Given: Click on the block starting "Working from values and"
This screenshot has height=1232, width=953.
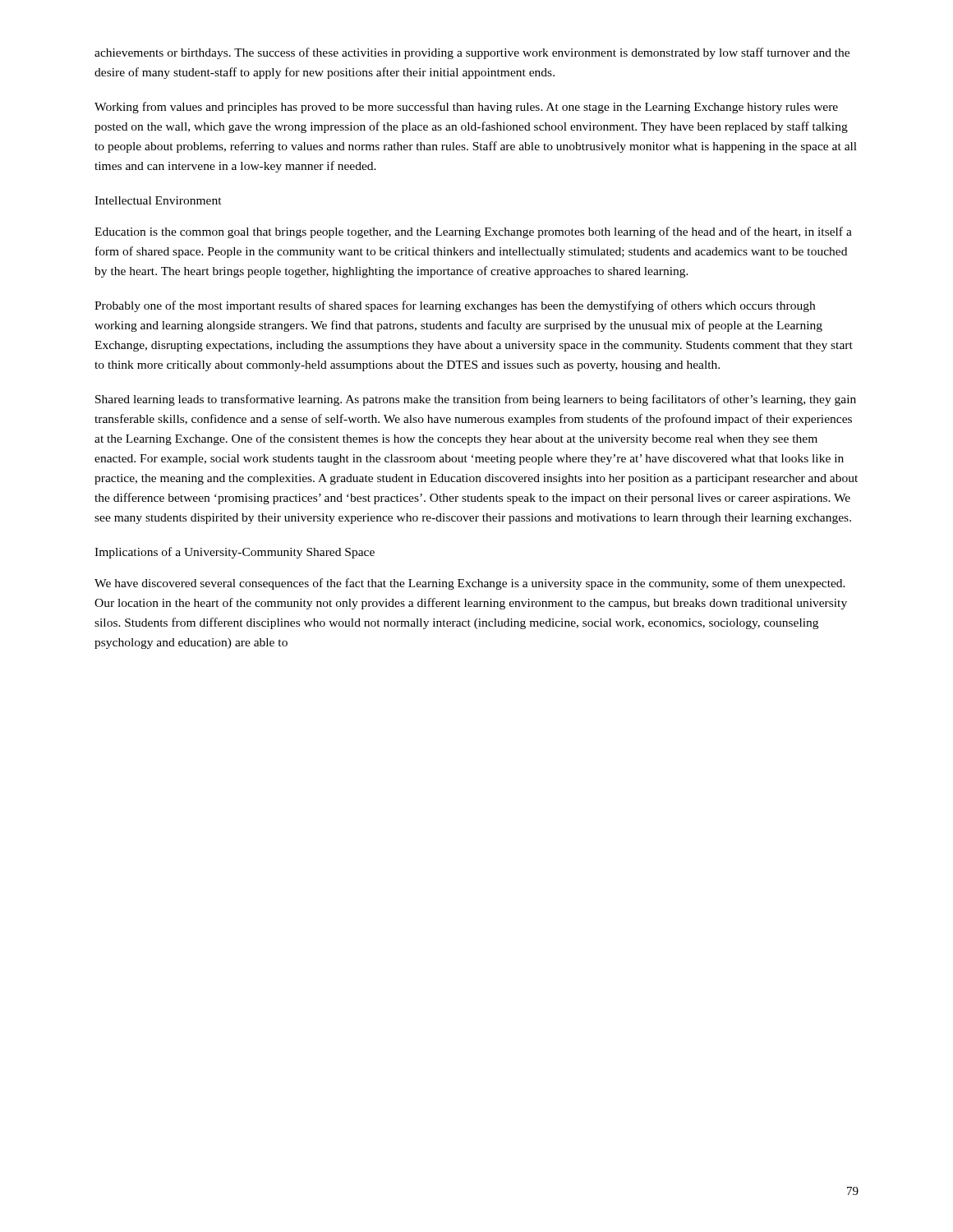Looking at the screenshot, I should coord(476,136).
